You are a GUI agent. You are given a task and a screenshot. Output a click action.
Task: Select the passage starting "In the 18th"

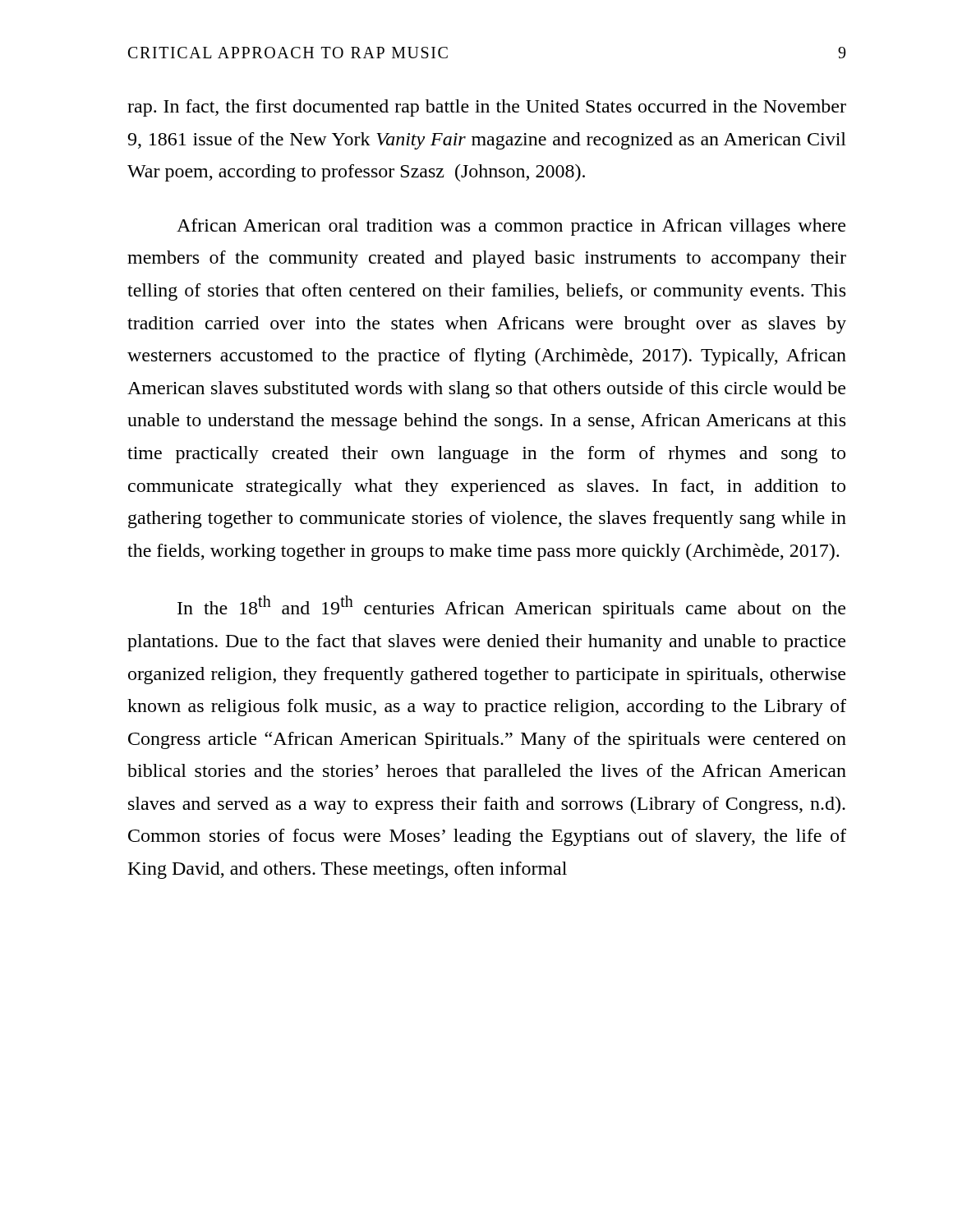[487, 737]
